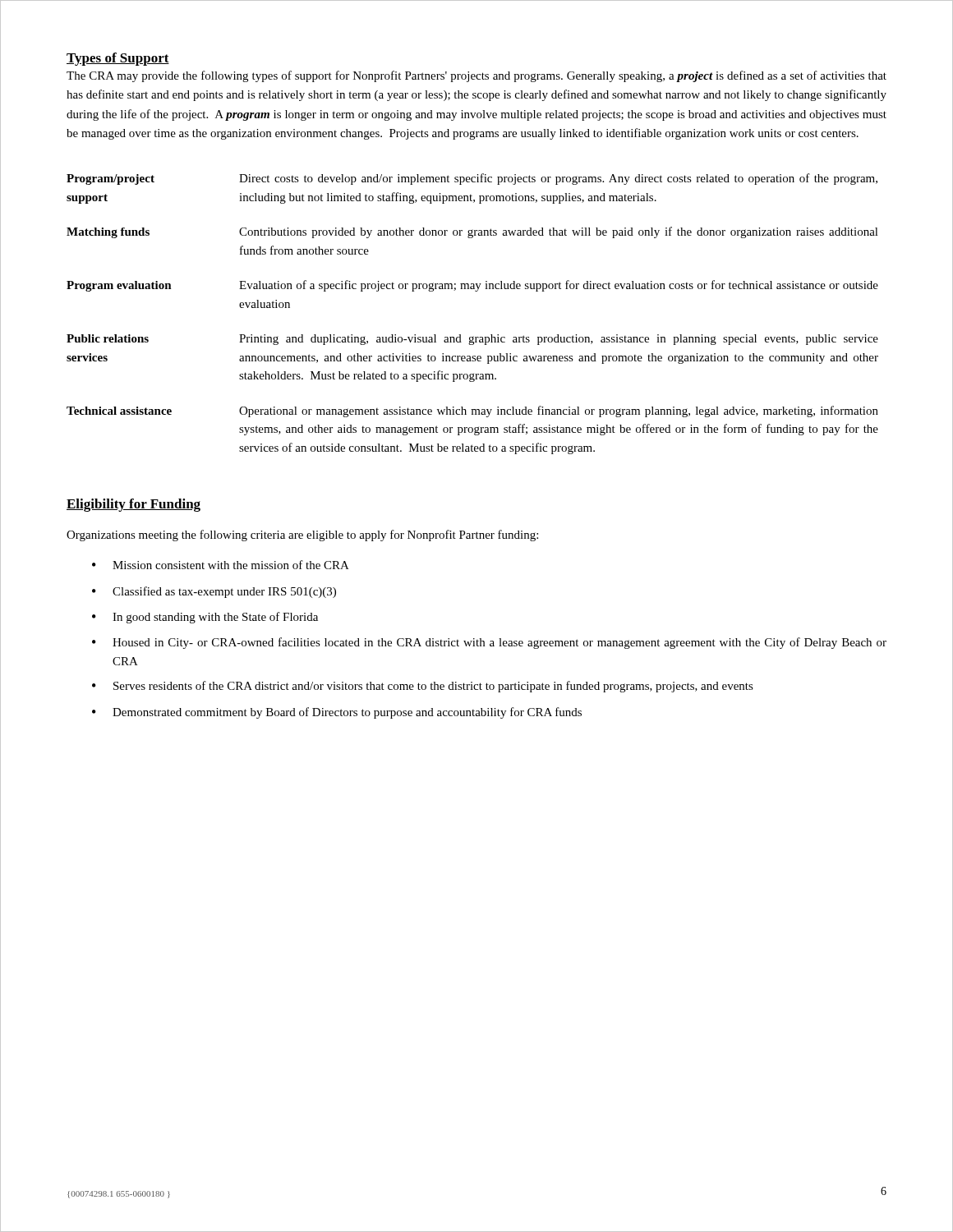953x1232 pixels.
Task: Click the table
Action: point(476,313)
